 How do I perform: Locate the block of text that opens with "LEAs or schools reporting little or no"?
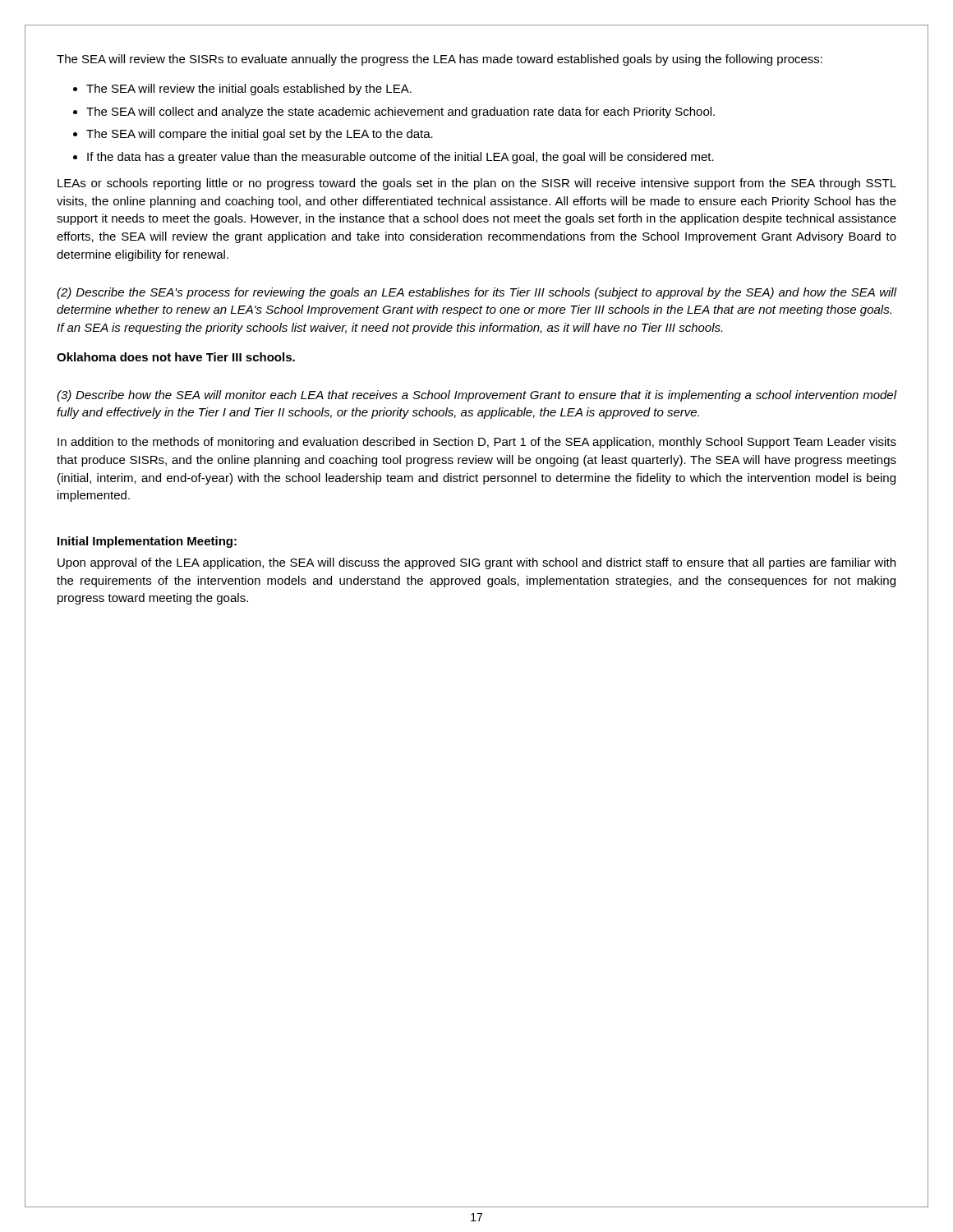[x=476, y=218]
